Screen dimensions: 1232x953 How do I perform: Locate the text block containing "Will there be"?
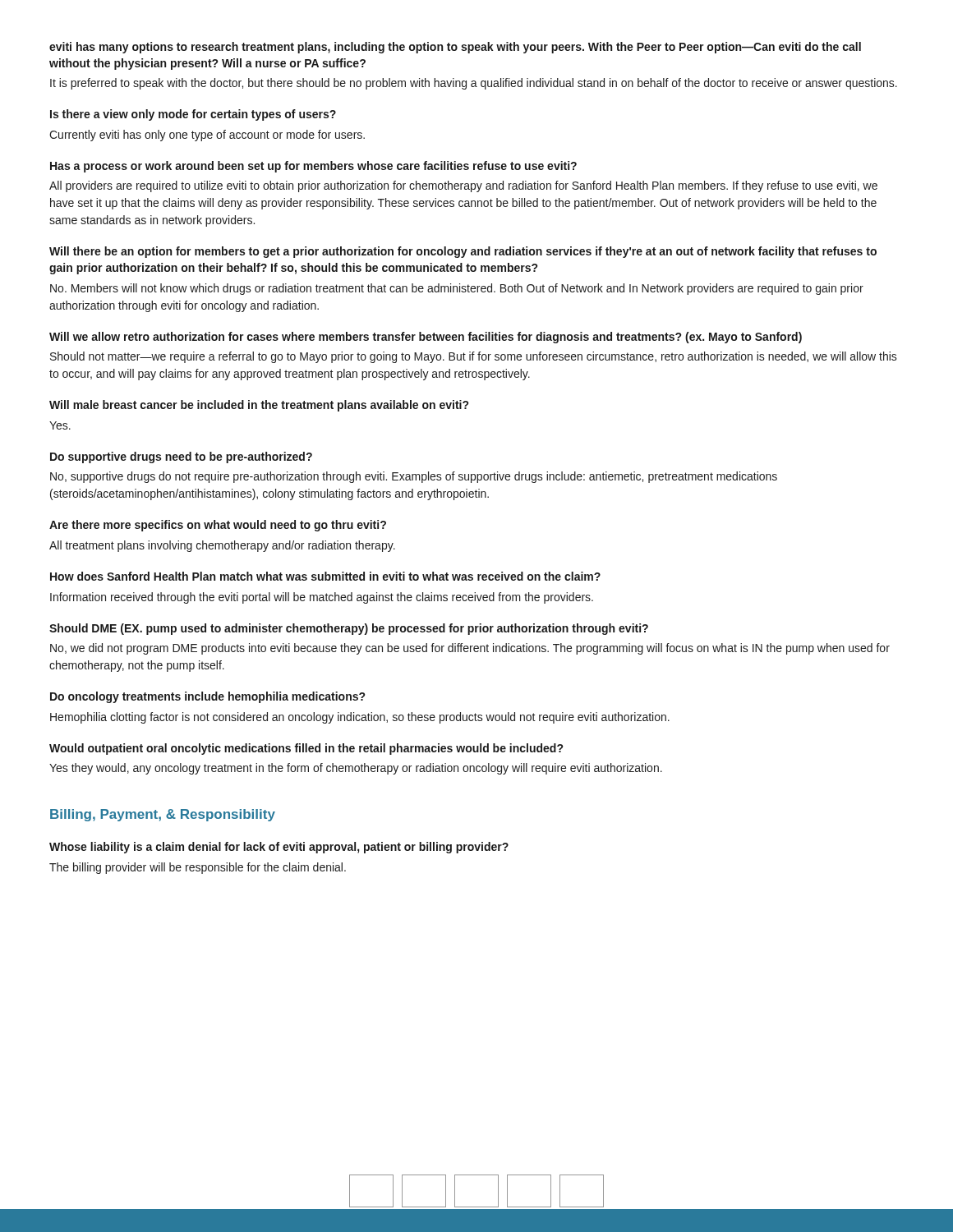point(476,279)
